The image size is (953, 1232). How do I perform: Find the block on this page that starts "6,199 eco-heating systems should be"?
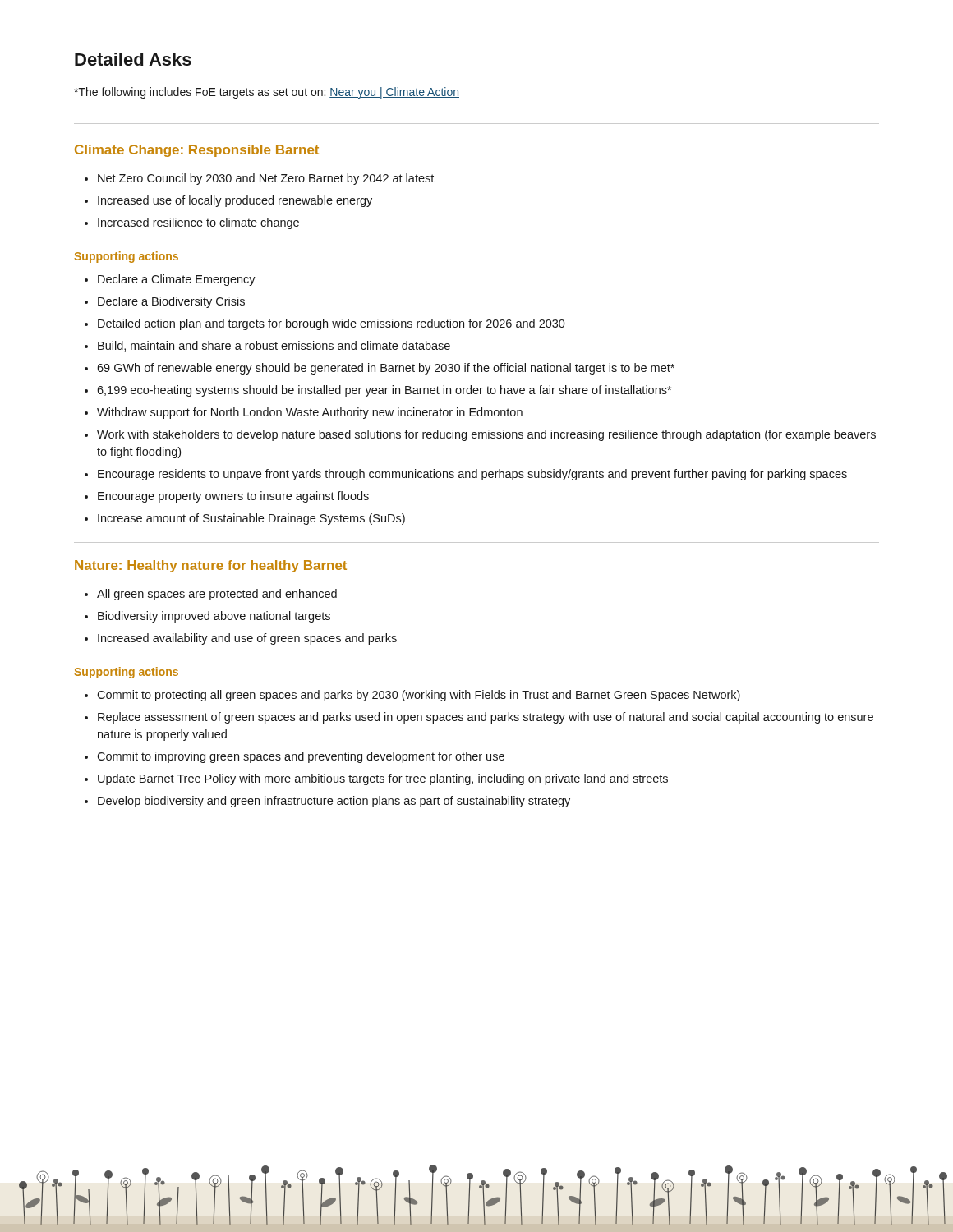[x=384, y=390]
